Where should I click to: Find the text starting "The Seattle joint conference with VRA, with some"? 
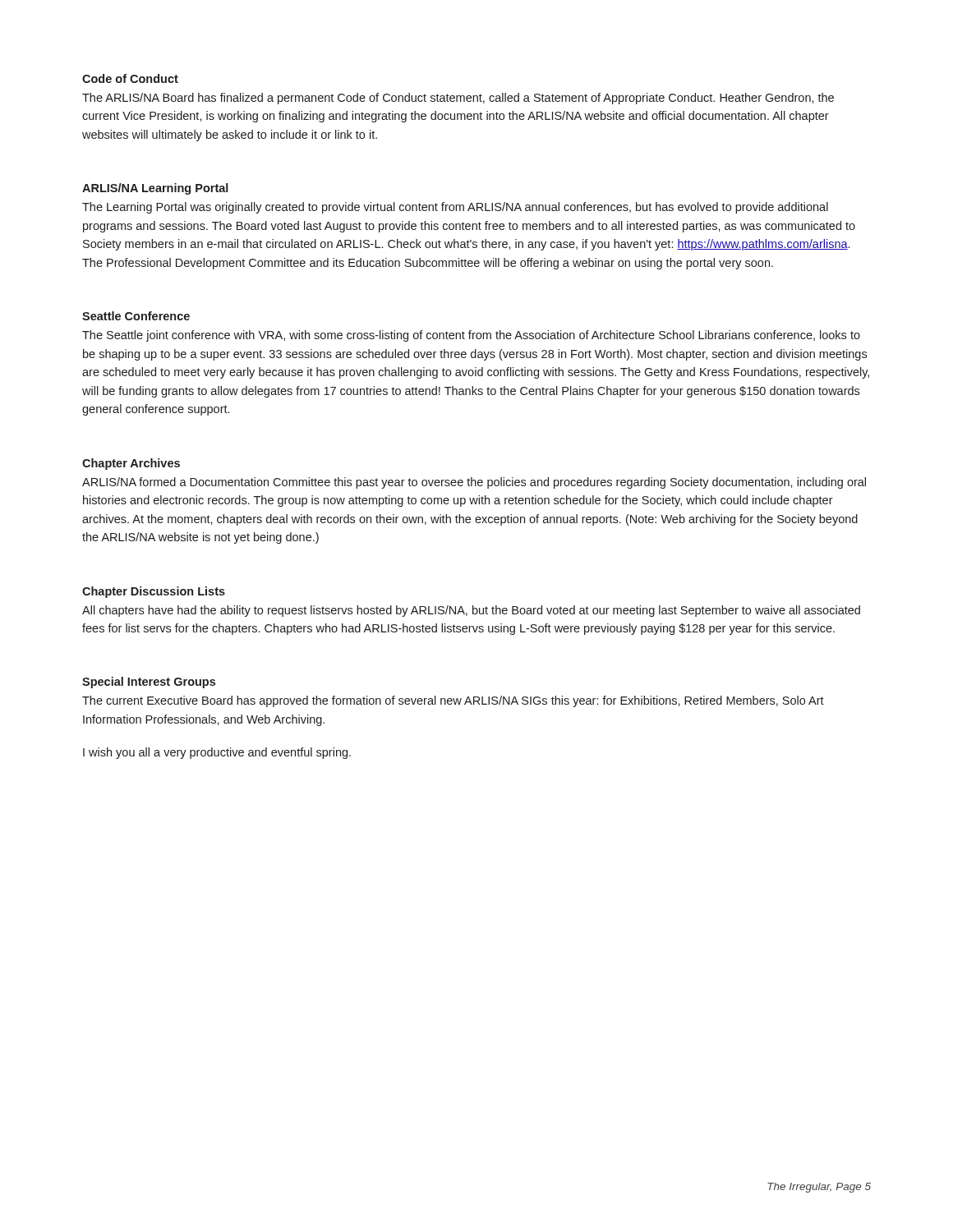[x=476, y=372]
